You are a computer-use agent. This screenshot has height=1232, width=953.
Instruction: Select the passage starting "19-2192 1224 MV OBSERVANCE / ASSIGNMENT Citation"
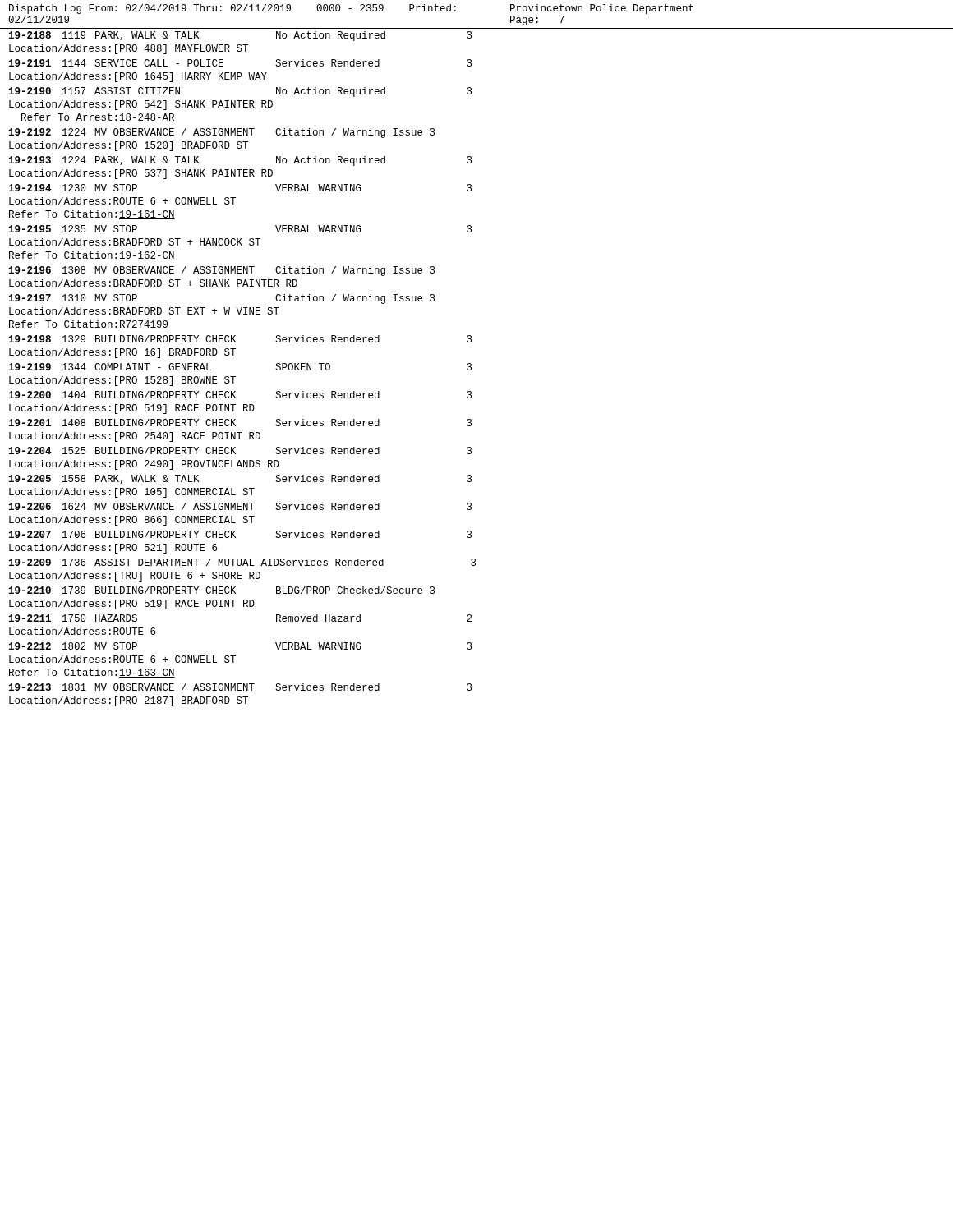tap(222, 133)
